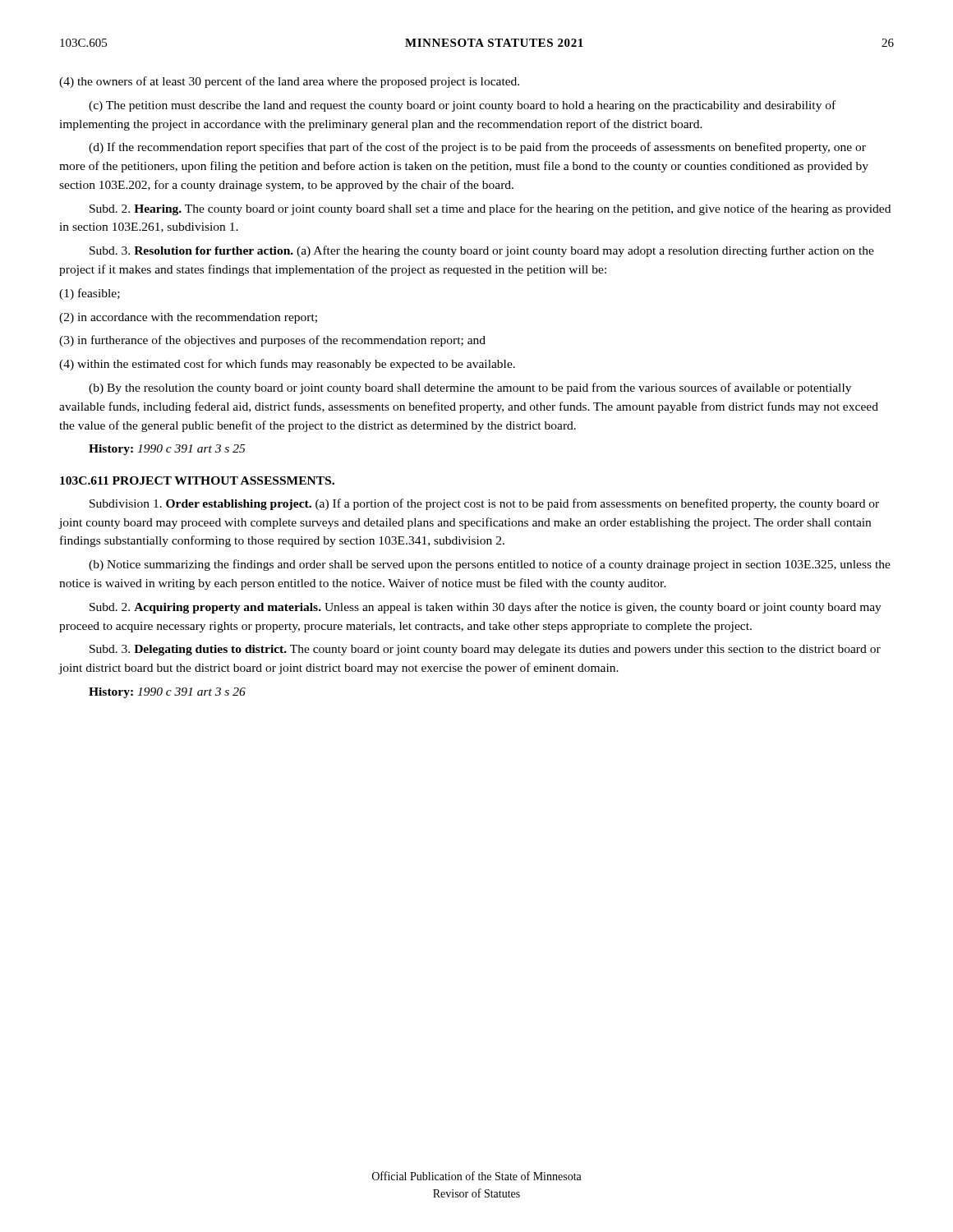Select the text block that says "(b) By the resolution the county board"
Screen dimensions: 1232x953
pyautogui.click(x=469, y=406)
